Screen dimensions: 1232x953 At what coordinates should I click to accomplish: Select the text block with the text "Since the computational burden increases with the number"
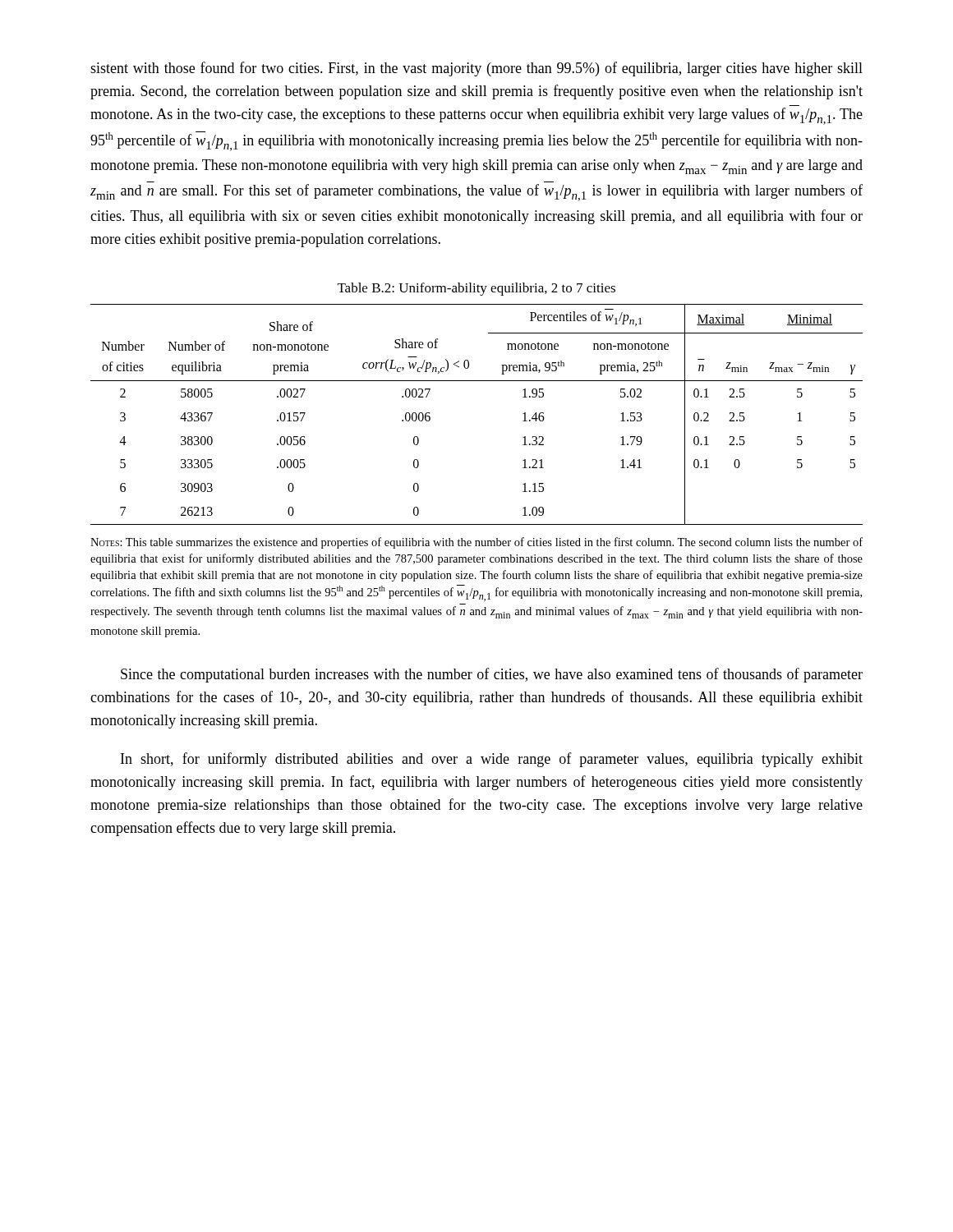click(x=476, y=697)
